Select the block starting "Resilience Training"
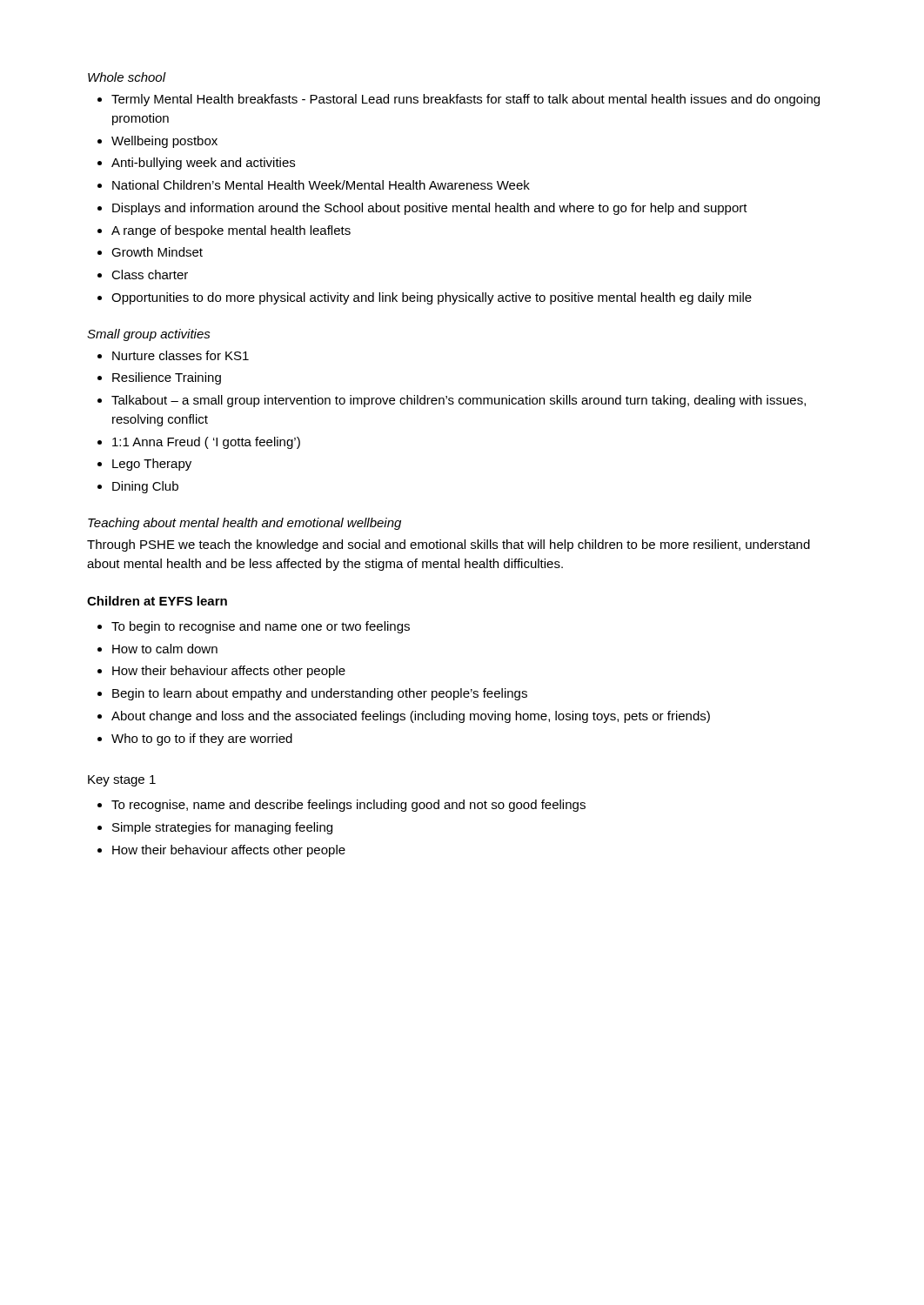 pos(159,378)
